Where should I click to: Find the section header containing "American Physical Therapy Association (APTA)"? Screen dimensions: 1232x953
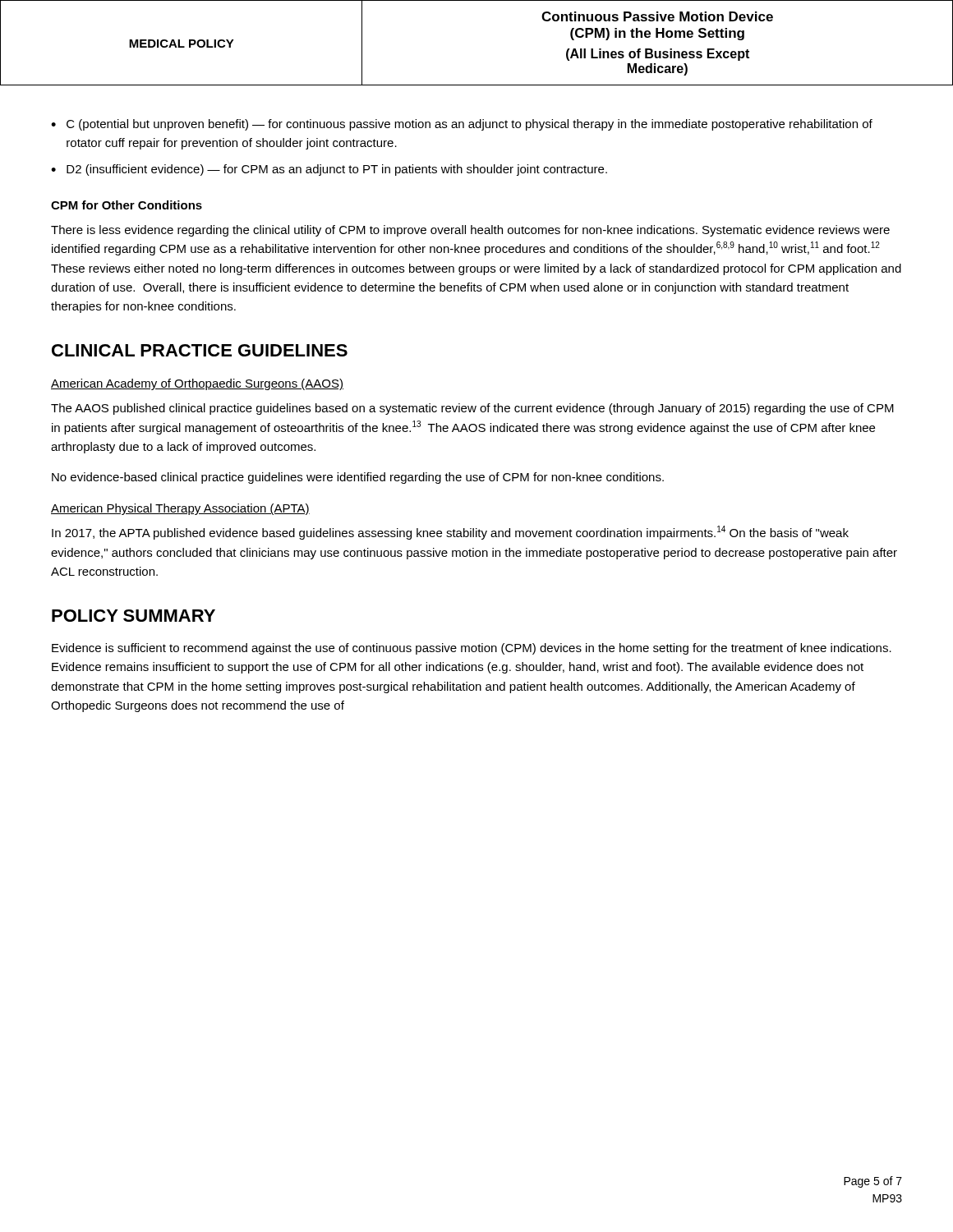[180, 508]
